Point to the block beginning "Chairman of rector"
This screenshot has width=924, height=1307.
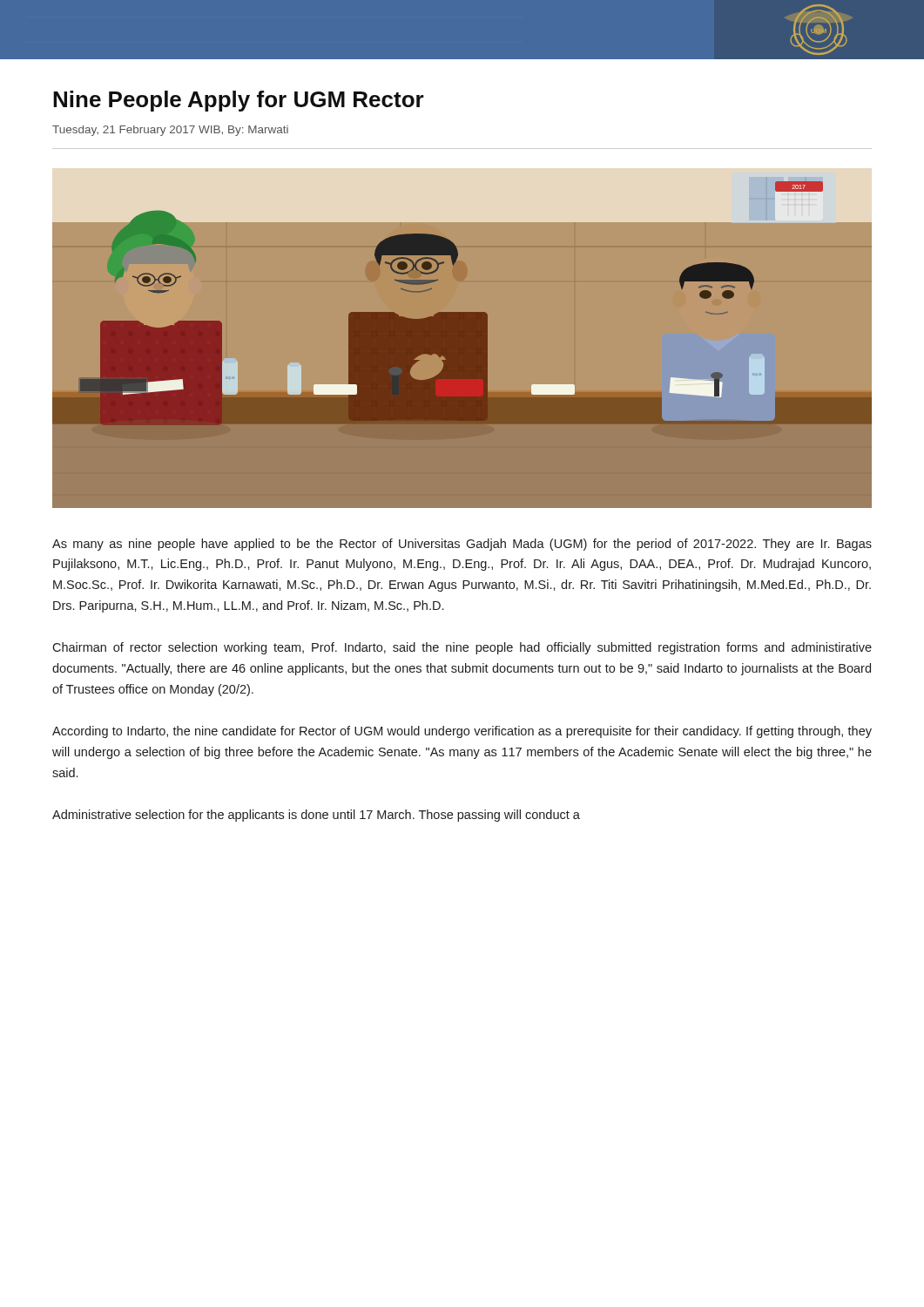(x=462, y=669)
